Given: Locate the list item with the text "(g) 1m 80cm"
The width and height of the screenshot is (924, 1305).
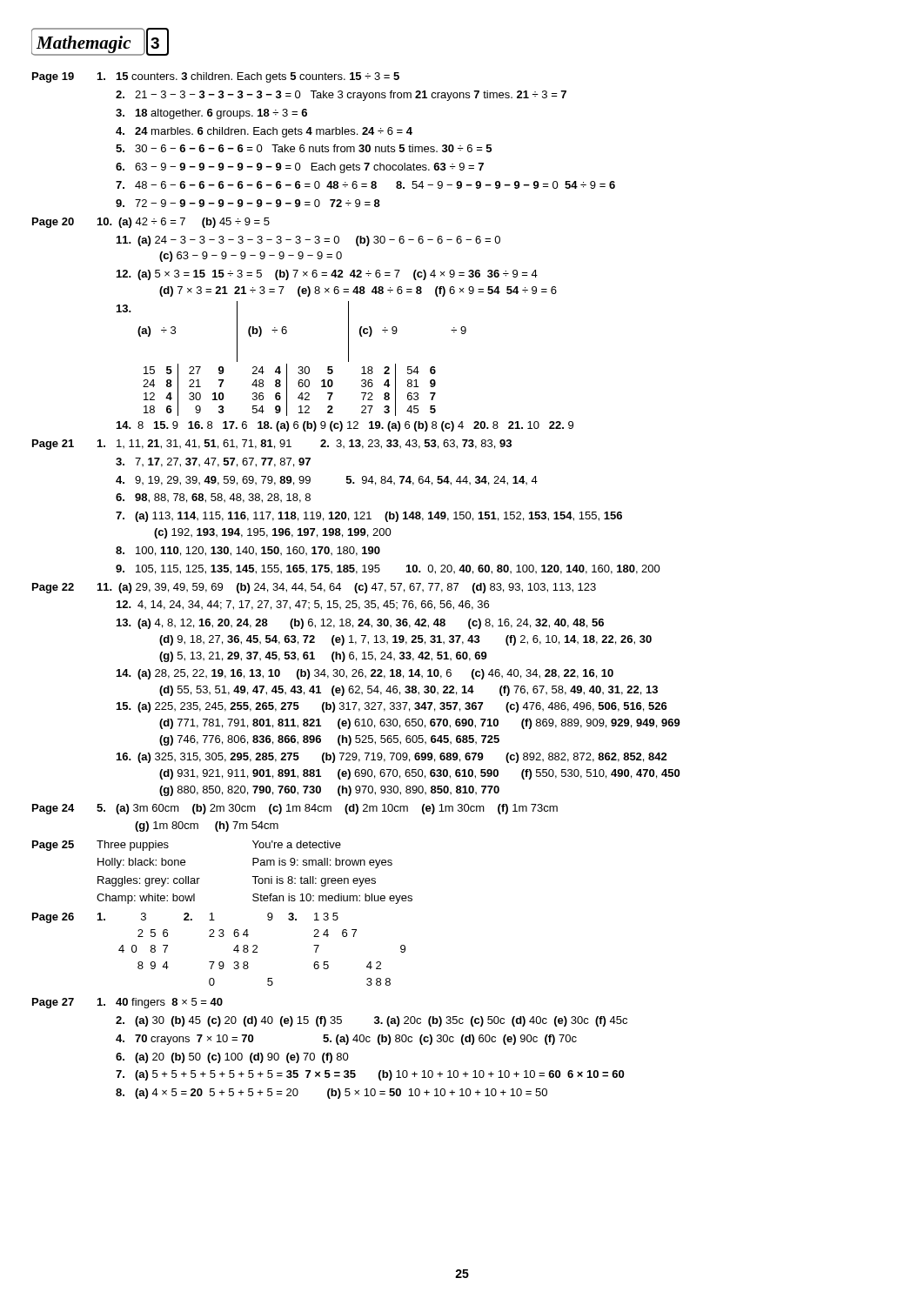Looking at the screenshot, I should [197, 826].
